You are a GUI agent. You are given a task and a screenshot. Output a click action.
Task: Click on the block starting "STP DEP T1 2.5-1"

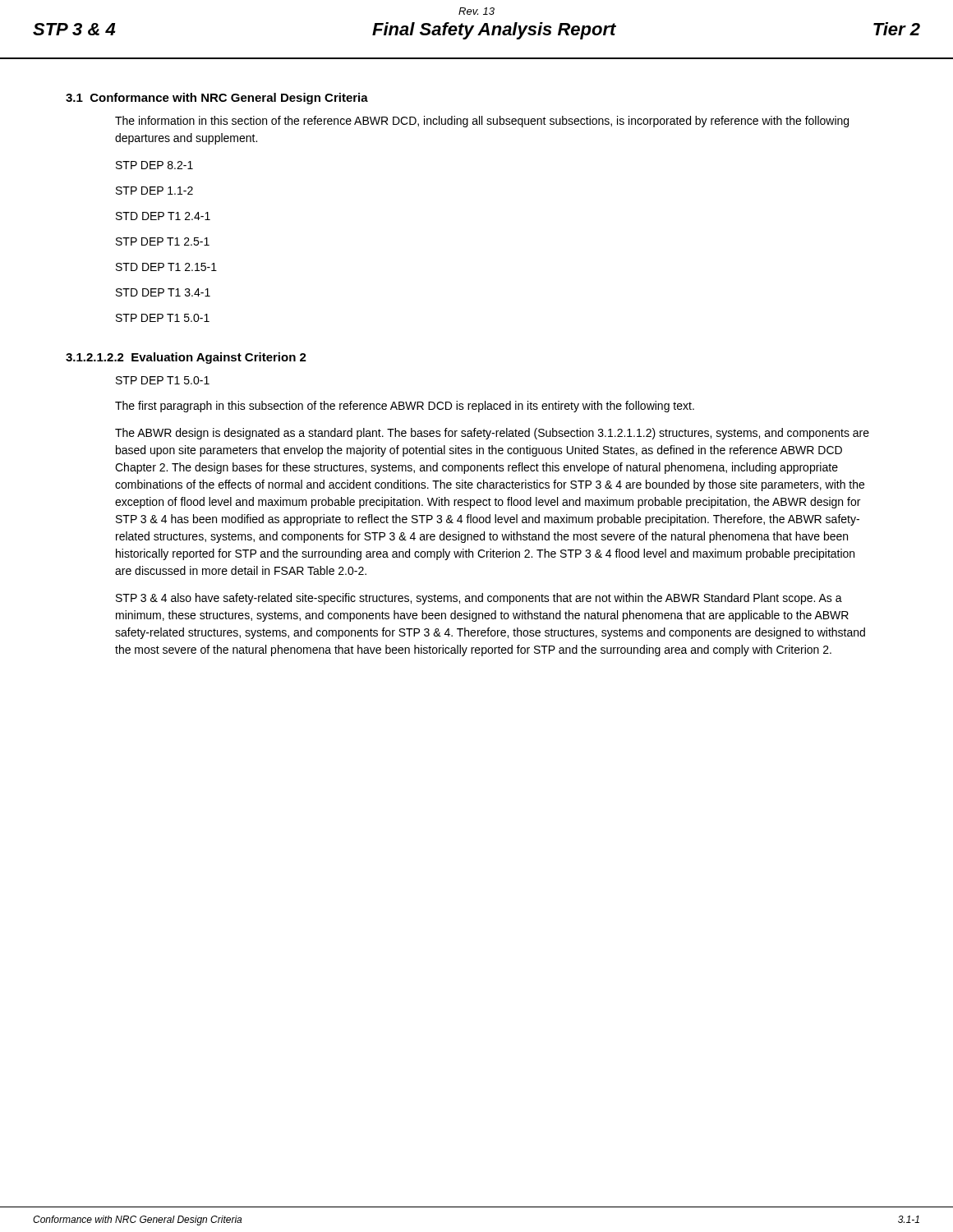(162, 241)
